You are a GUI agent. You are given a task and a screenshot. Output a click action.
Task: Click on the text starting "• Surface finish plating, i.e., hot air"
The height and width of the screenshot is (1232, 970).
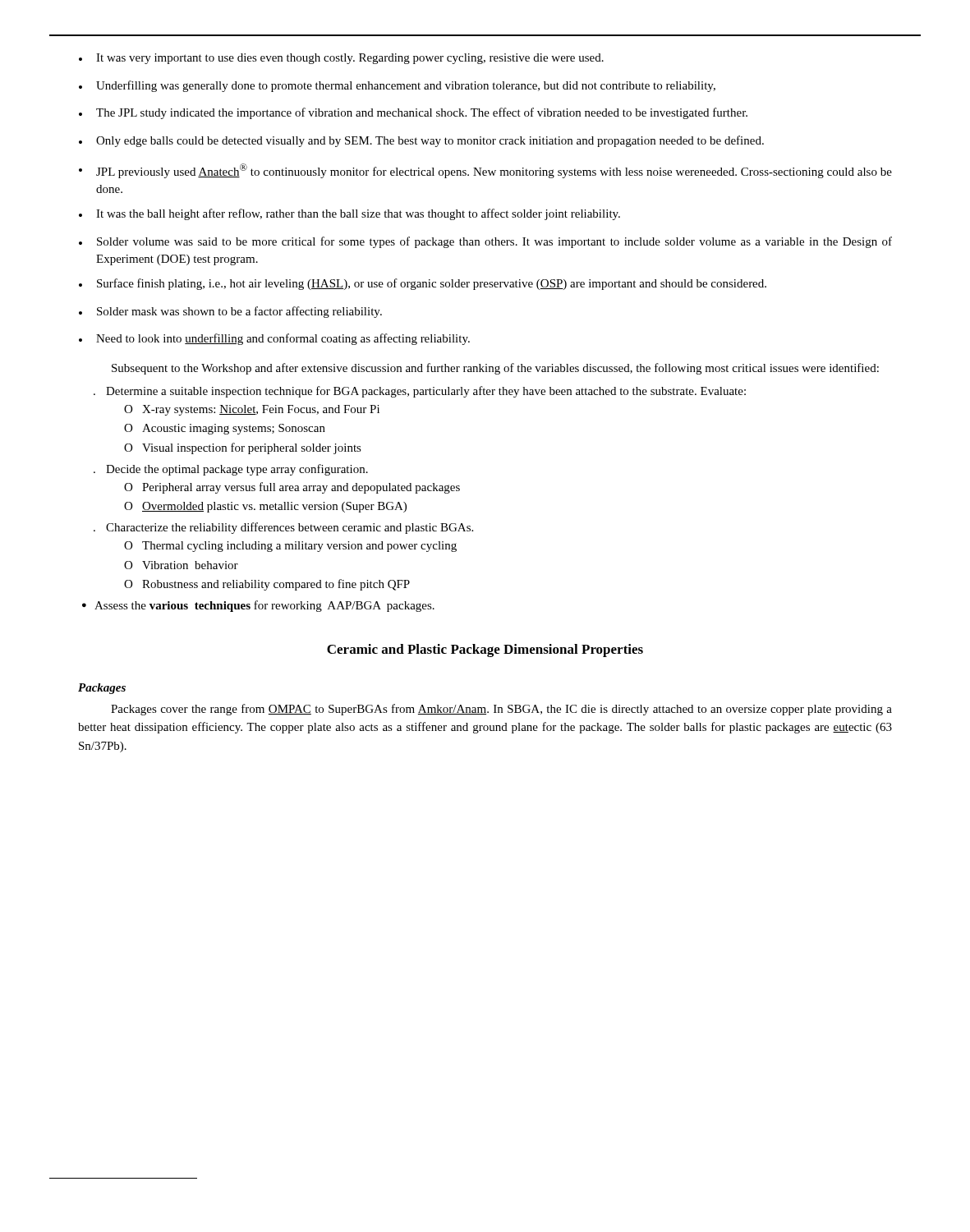point(485,286)
